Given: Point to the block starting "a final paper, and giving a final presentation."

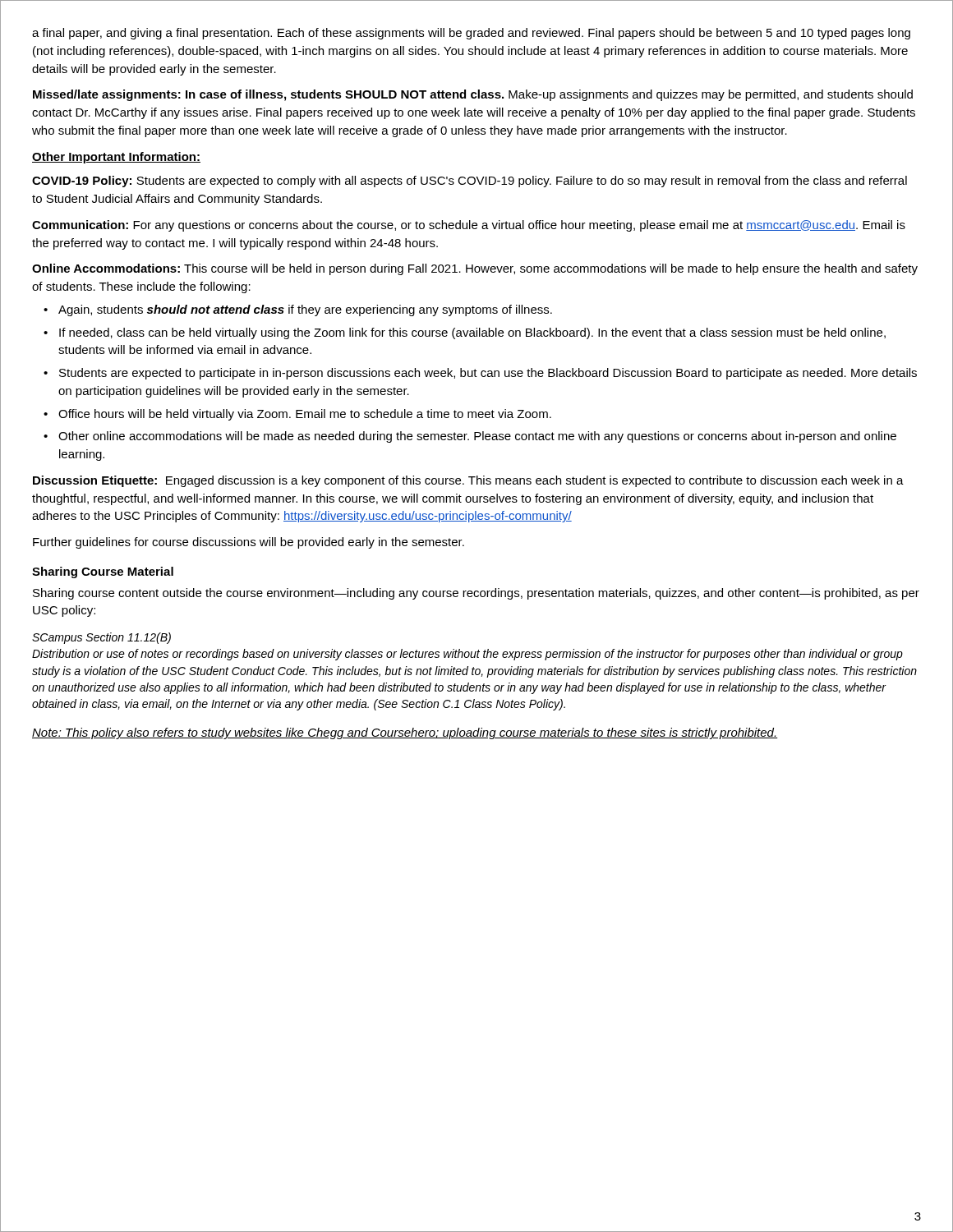Looking at the screenshot, I should (471, 50).
